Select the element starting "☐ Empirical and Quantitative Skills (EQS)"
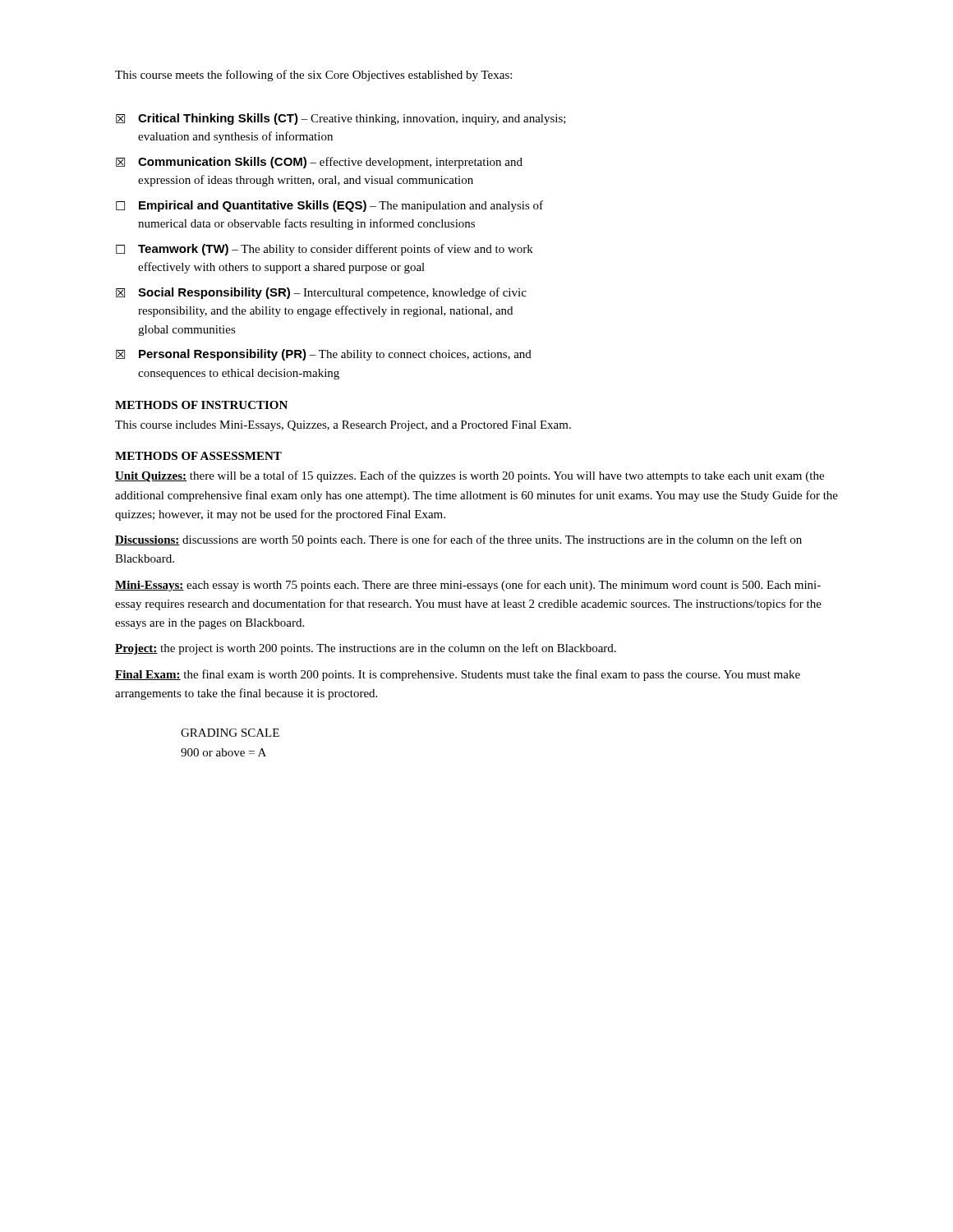Viewport: 953px width, 1232px height. pyautogui.click(x=476, y=214)
